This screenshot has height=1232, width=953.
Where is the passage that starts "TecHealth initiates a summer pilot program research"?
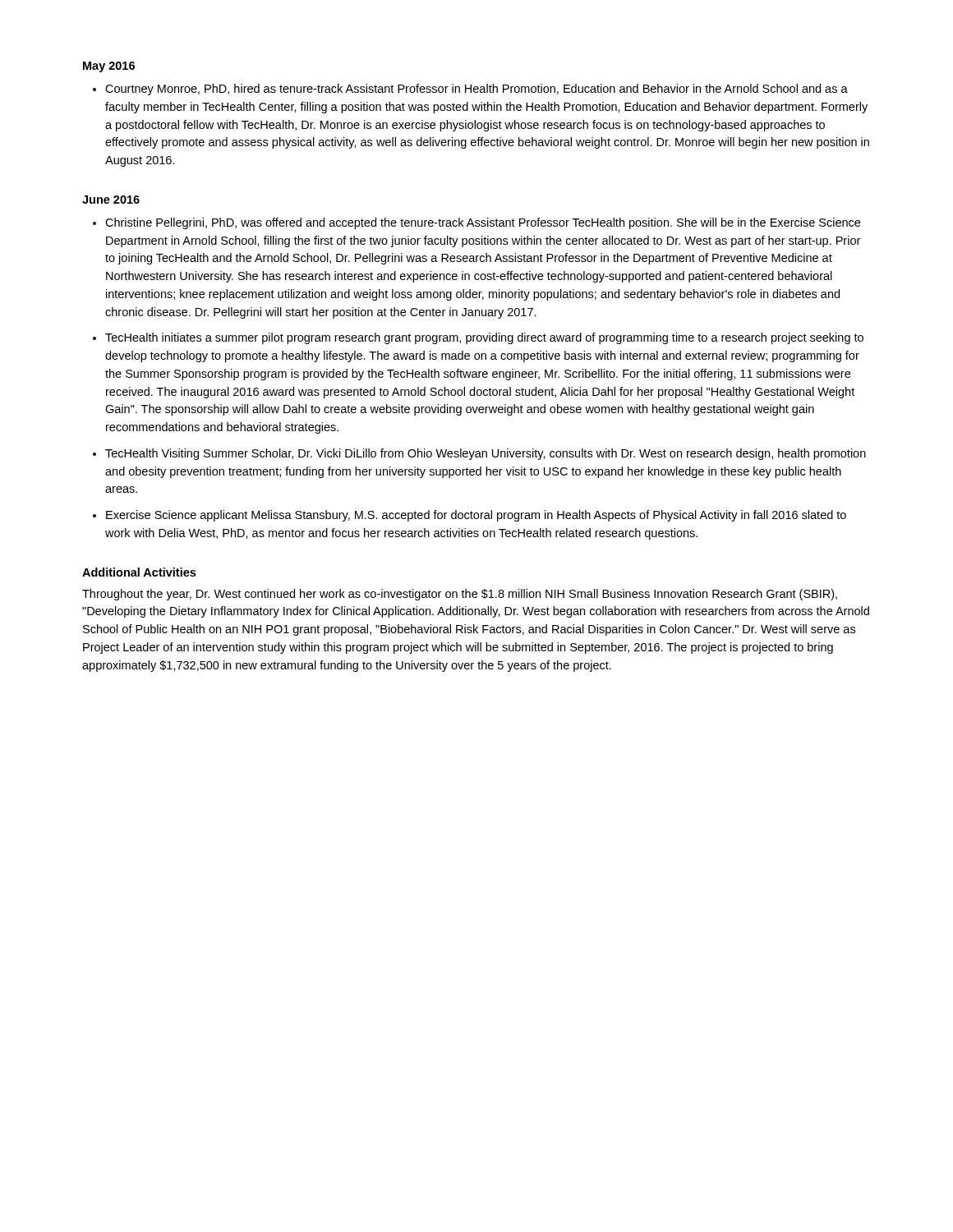pyautogui.click(x=485, y=382)
